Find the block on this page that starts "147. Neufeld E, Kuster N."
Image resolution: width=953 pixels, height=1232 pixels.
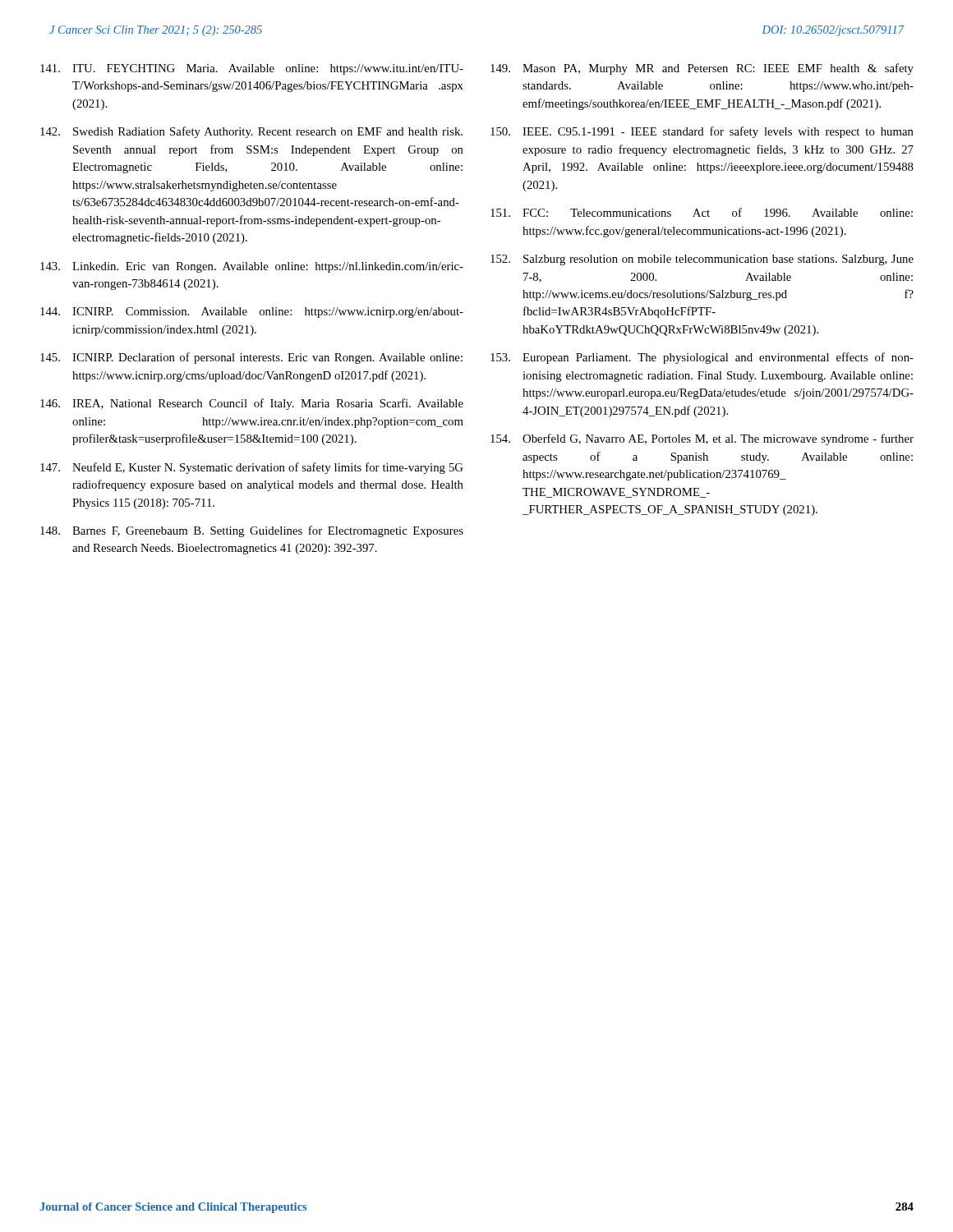click(x=251, y=485)
